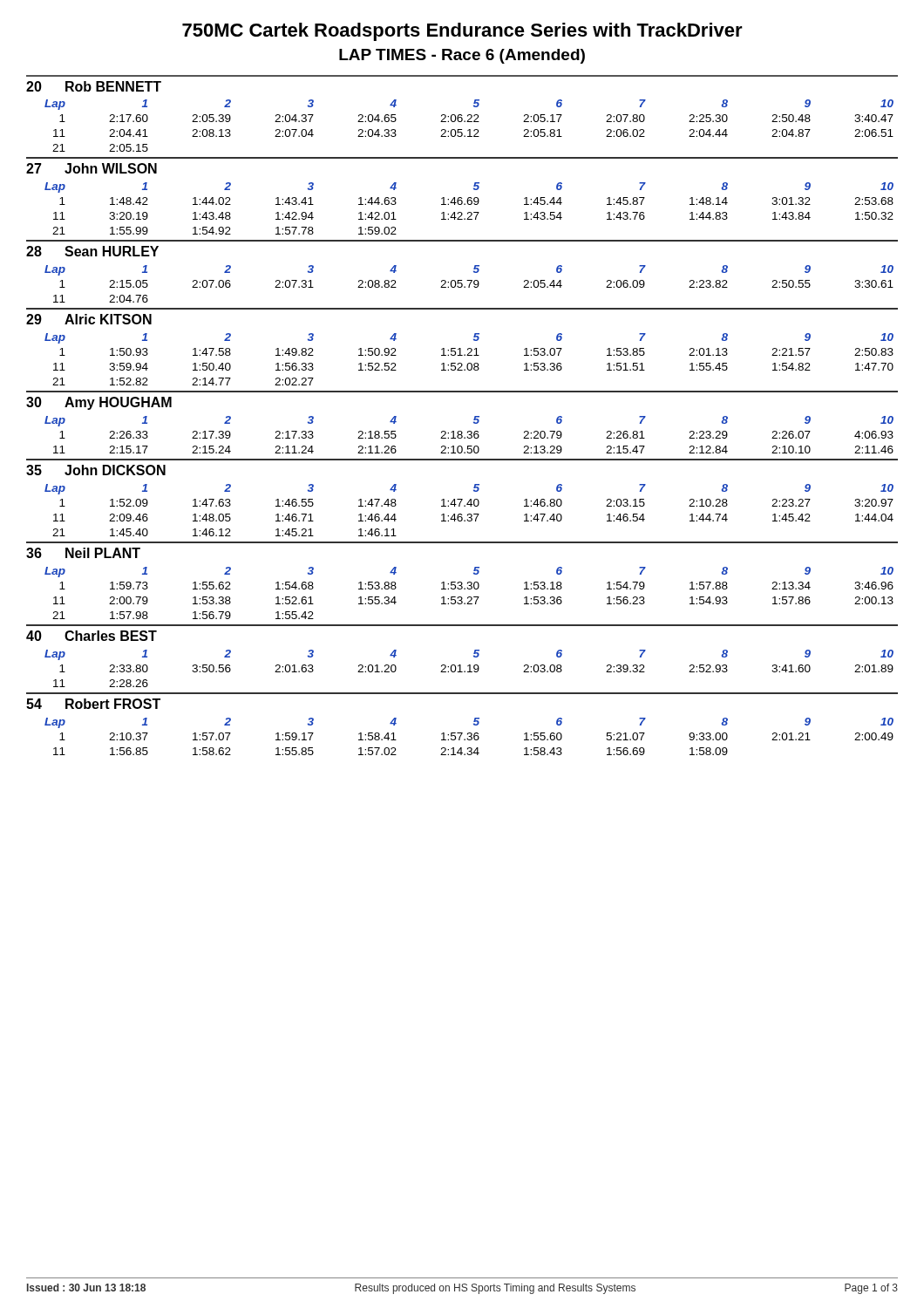Point to the region starting "750MC Cartek Roadsports Endurance Series"
This screenshot has height=1308, width=924.
click(x=462, y=30)
